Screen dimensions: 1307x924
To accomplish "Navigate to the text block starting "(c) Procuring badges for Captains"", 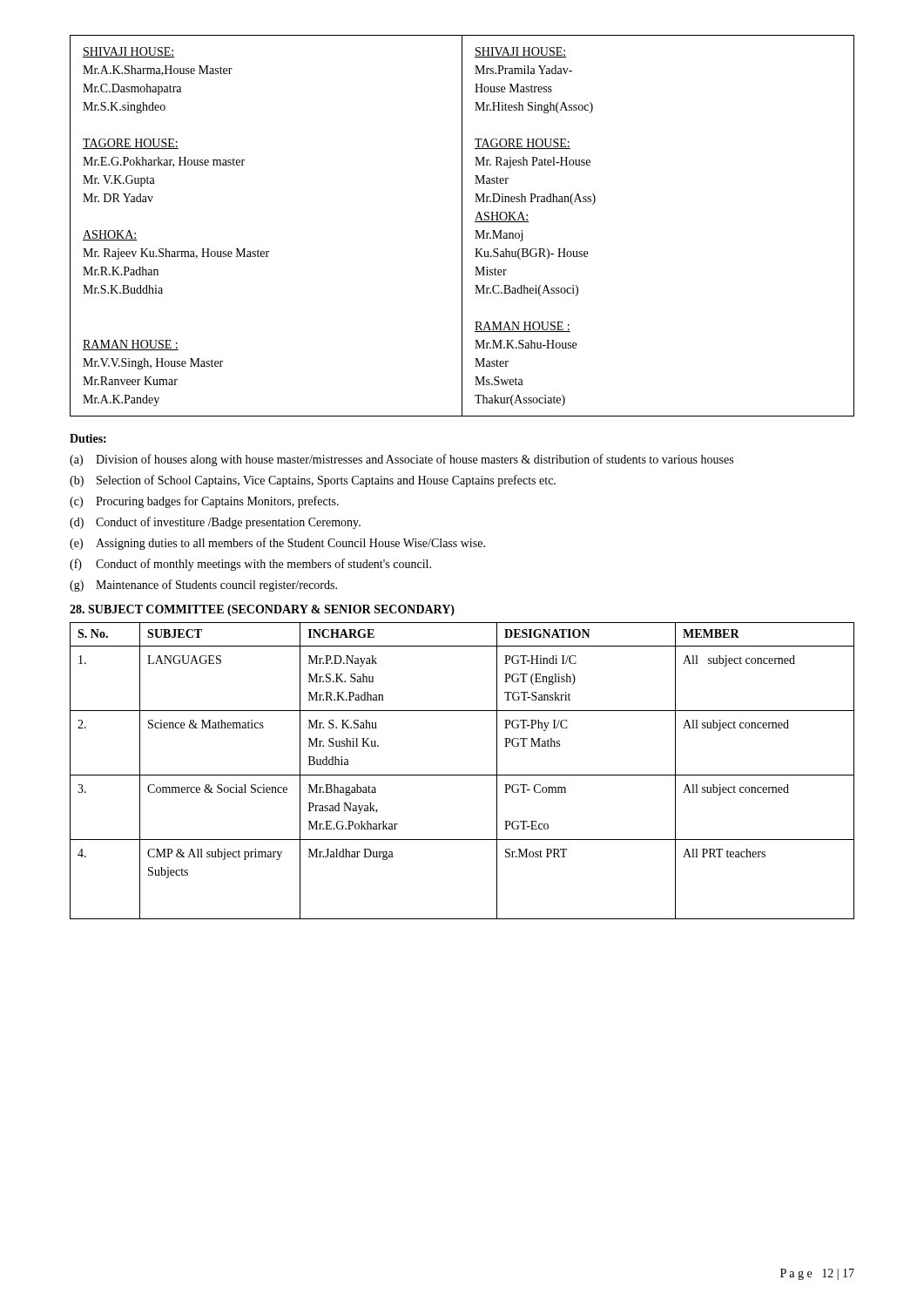I will click(x=204, y=502).
